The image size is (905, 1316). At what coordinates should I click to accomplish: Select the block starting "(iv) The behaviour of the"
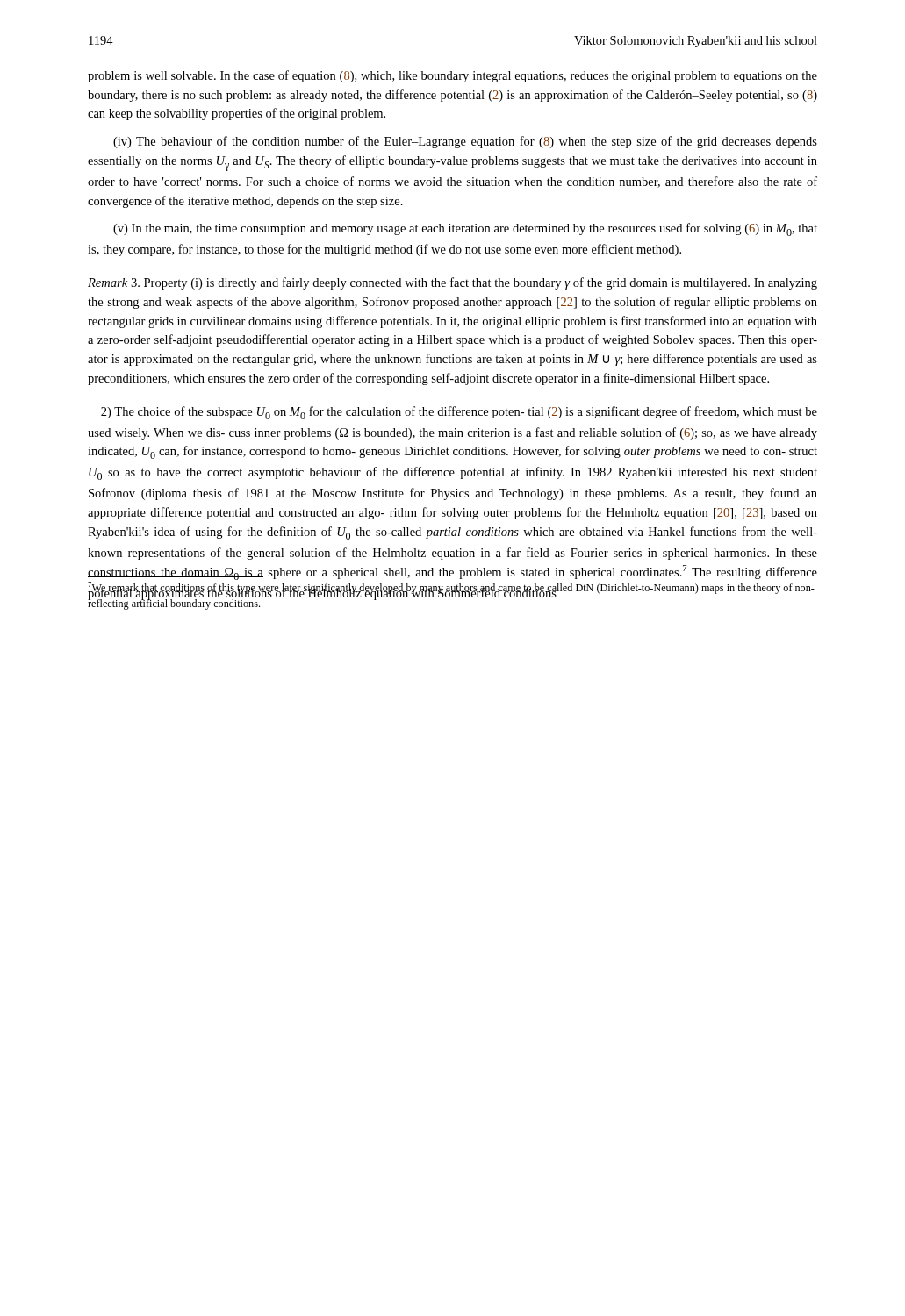click(x=452, y=172)
